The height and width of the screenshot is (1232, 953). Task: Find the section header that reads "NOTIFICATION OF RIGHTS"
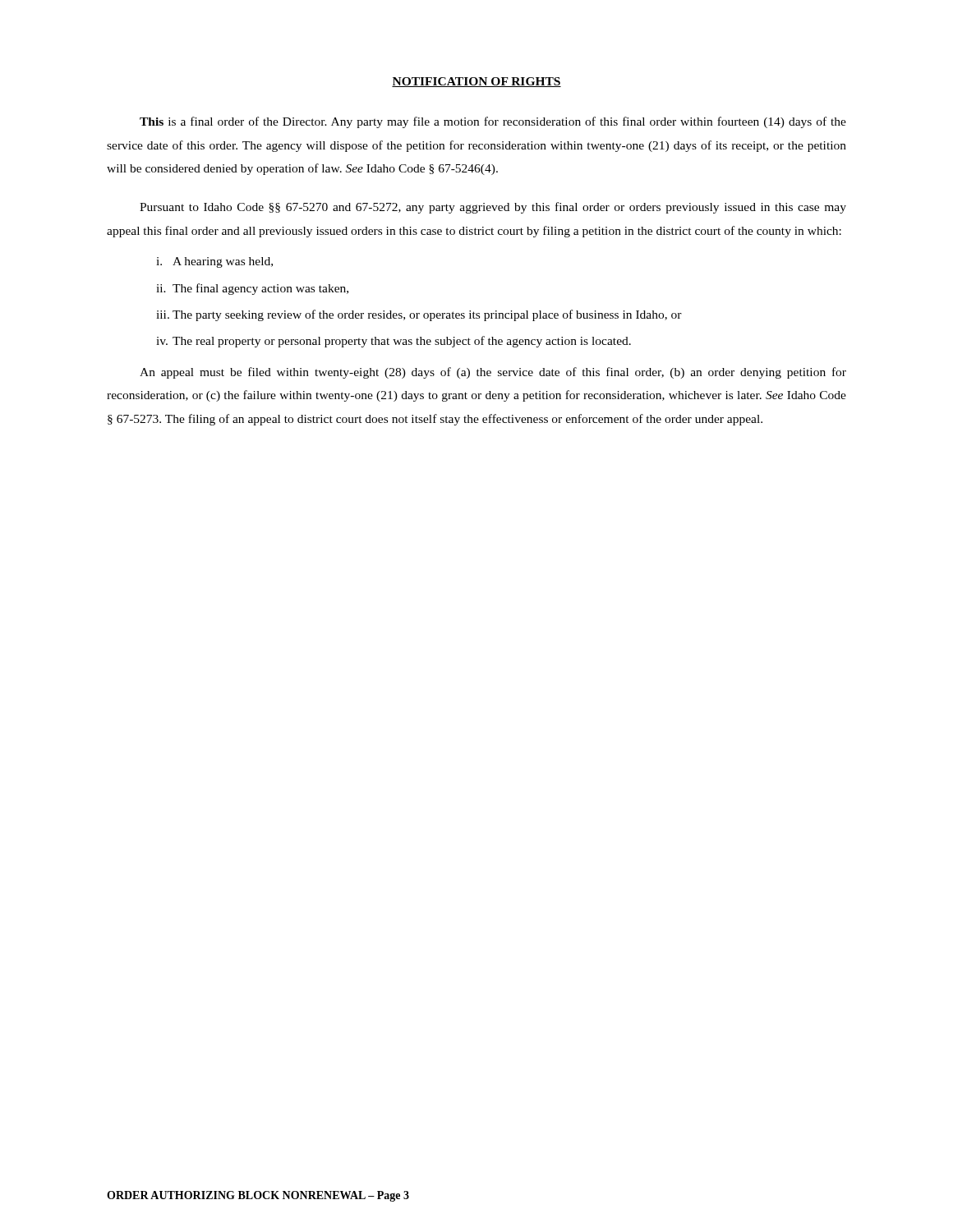tap(476, 81)
